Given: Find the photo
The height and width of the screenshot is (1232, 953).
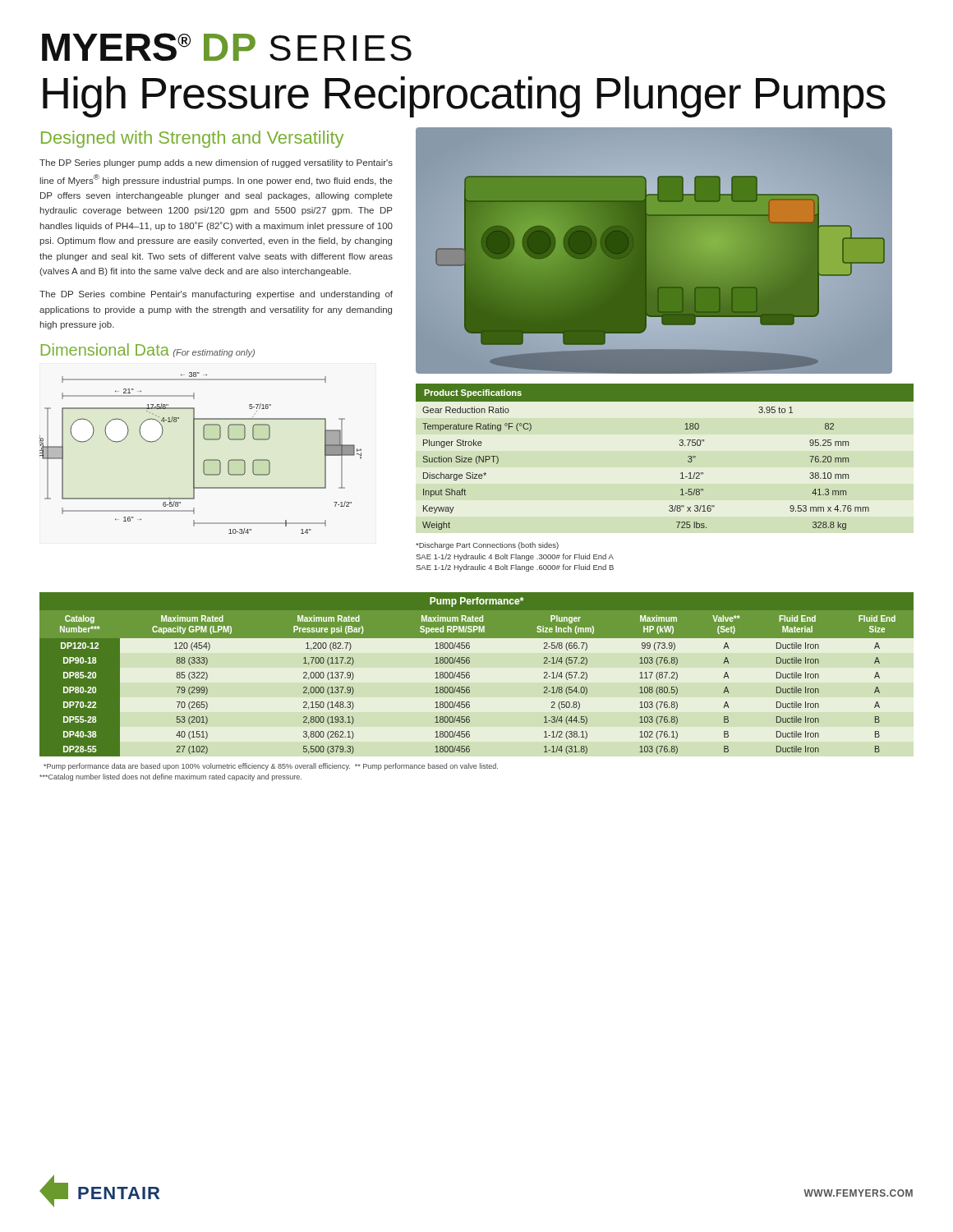Looking at the screenshot, I should click(665, 251).
